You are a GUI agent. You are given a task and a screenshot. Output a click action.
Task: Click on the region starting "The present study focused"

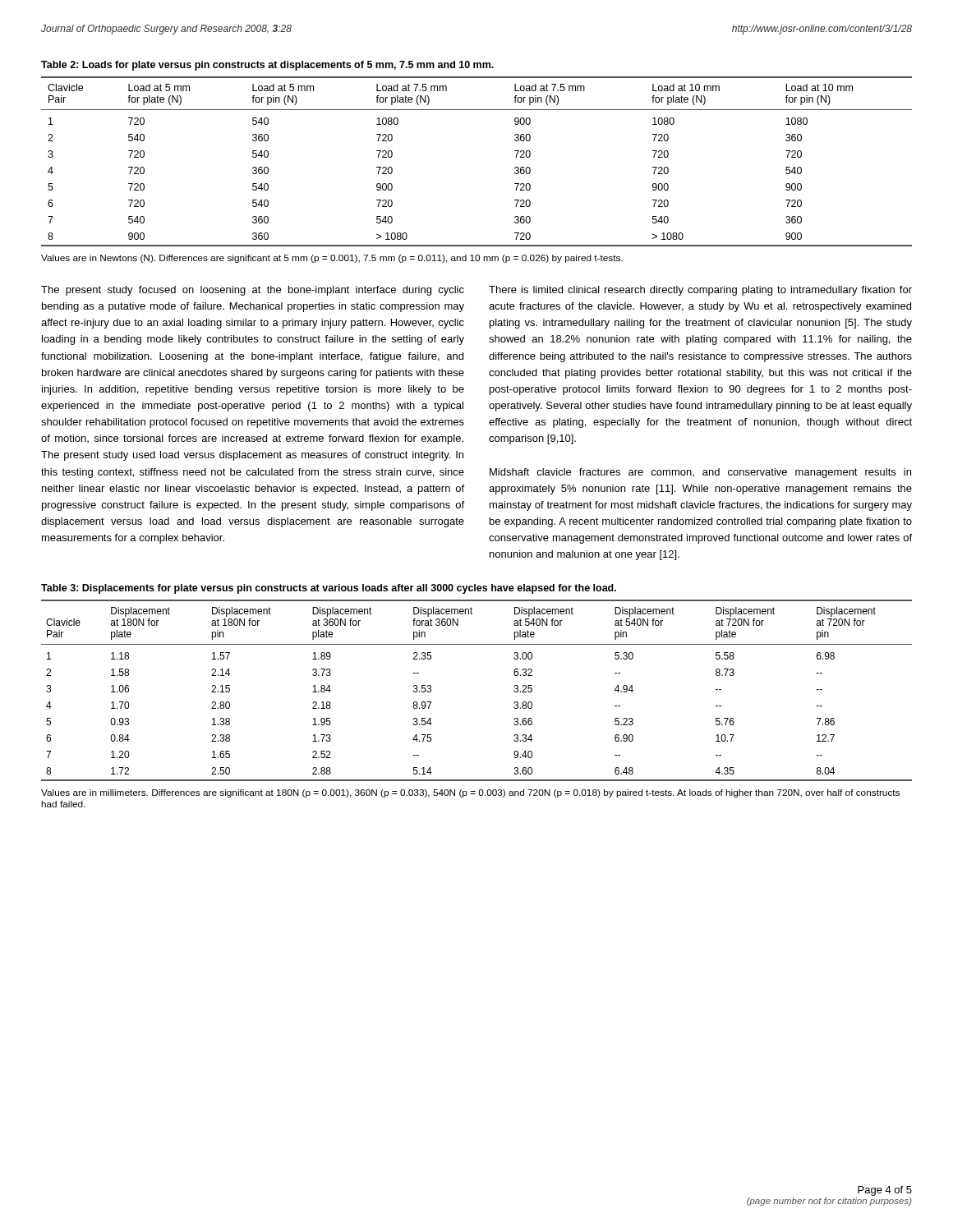(253, 414)
